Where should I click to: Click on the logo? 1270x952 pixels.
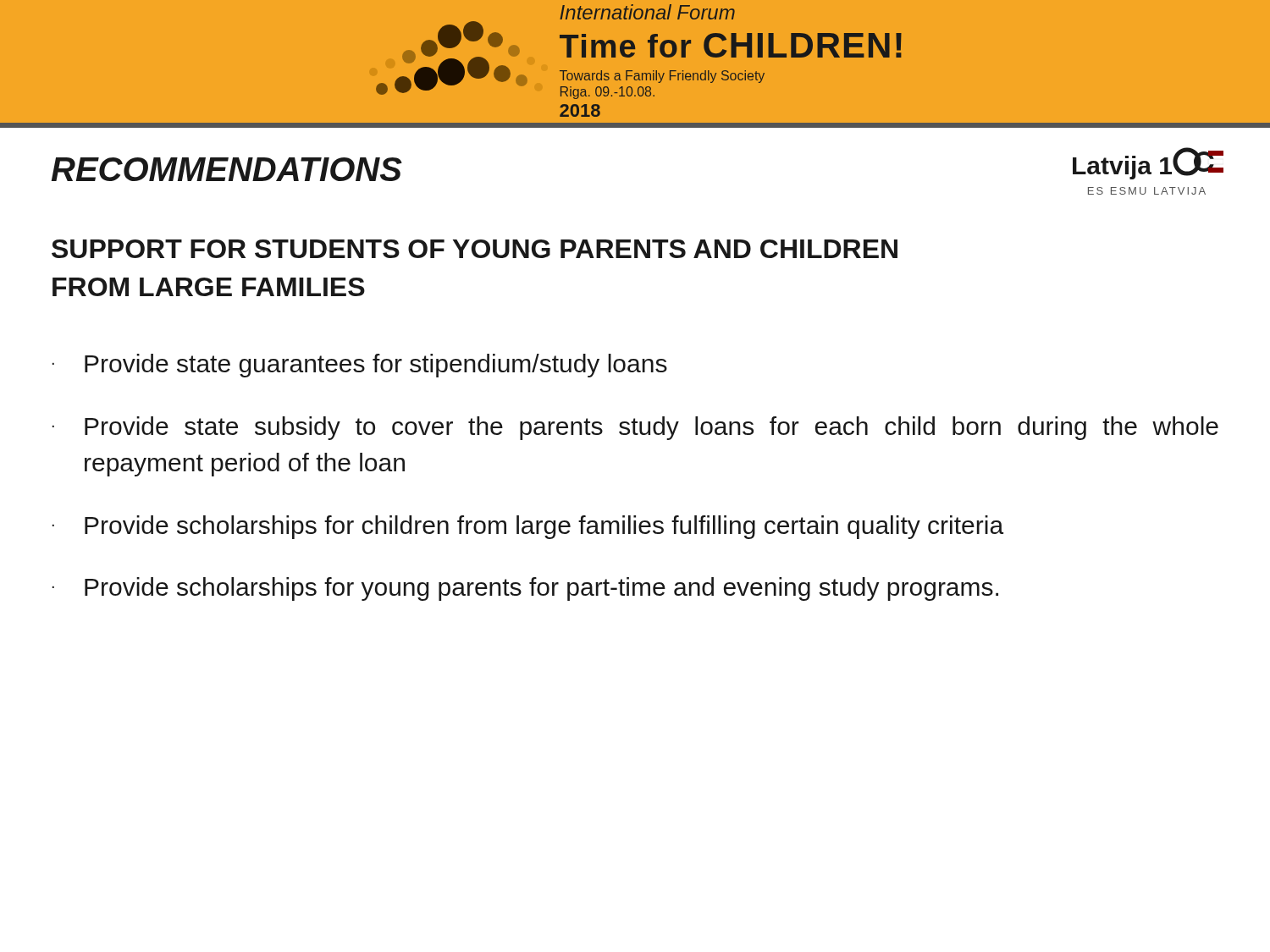[x=1147, y=173]
